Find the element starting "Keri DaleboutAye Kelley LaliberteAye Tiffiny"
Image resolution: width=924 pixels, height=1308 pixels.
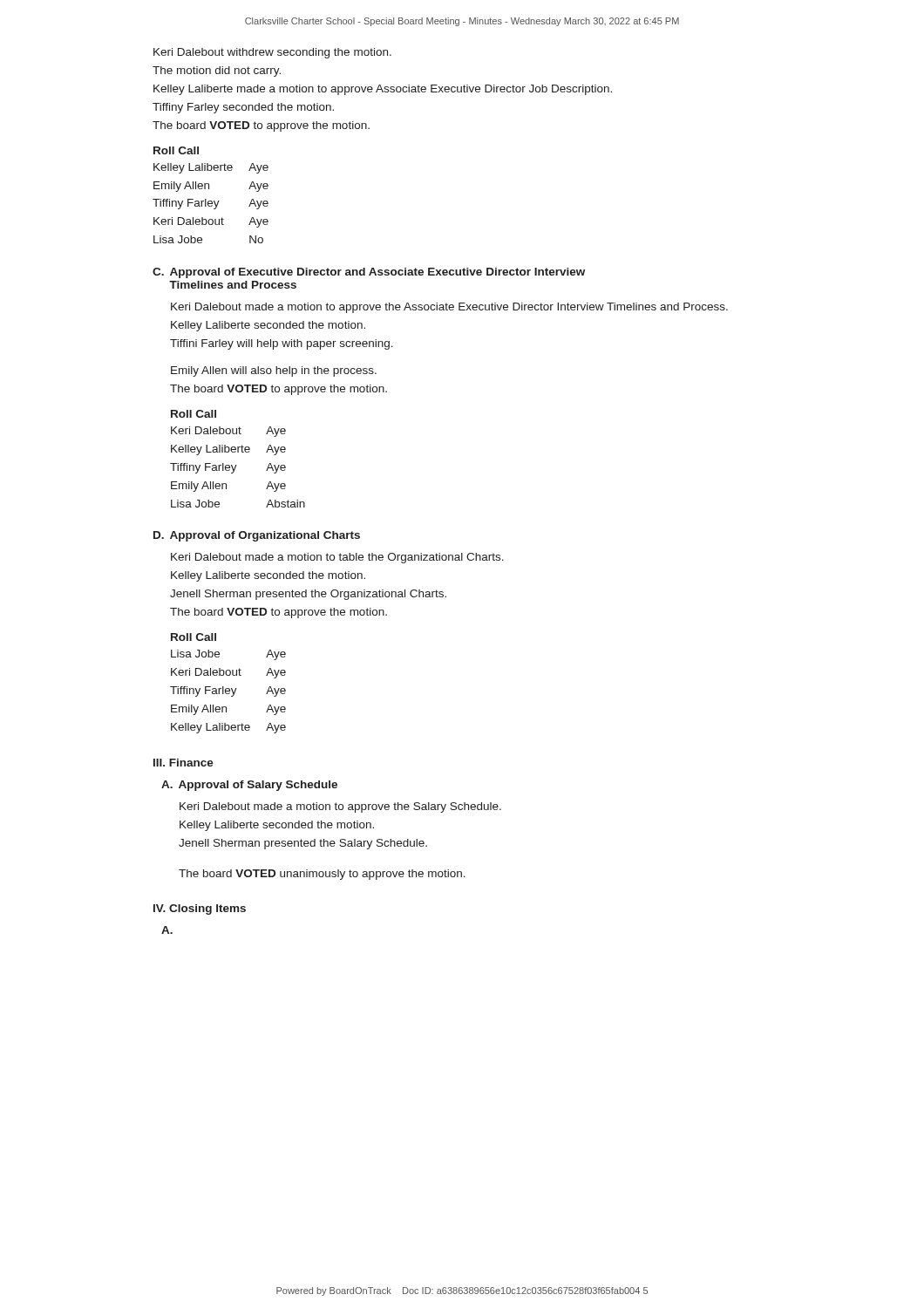tap(246, 468)
